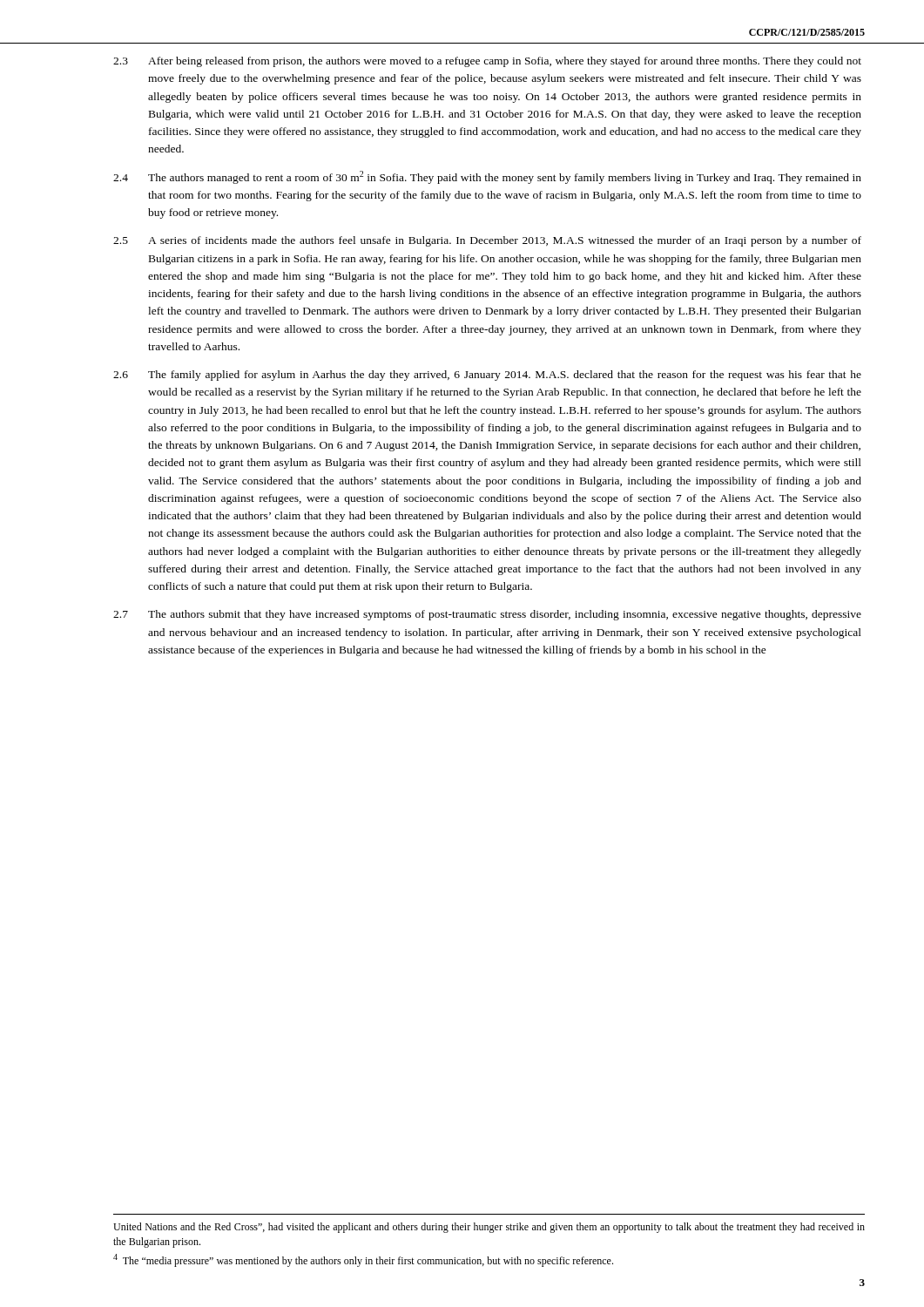Find the block starting "3After being released from"
924x1307 pixels.
pyautogui.click(x=487, y=105)
